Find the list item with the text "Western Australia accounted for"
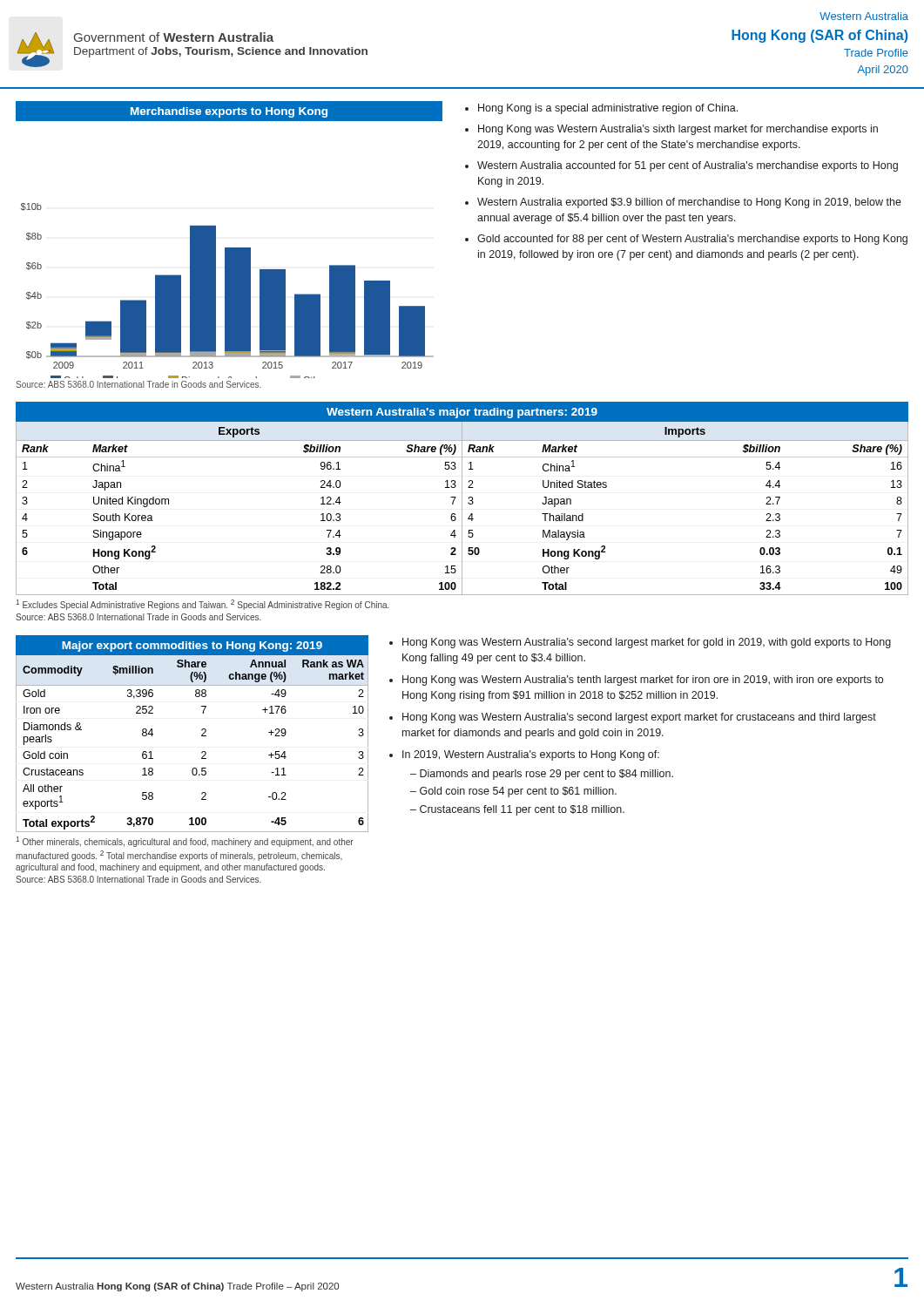 (x=688, y=173)
